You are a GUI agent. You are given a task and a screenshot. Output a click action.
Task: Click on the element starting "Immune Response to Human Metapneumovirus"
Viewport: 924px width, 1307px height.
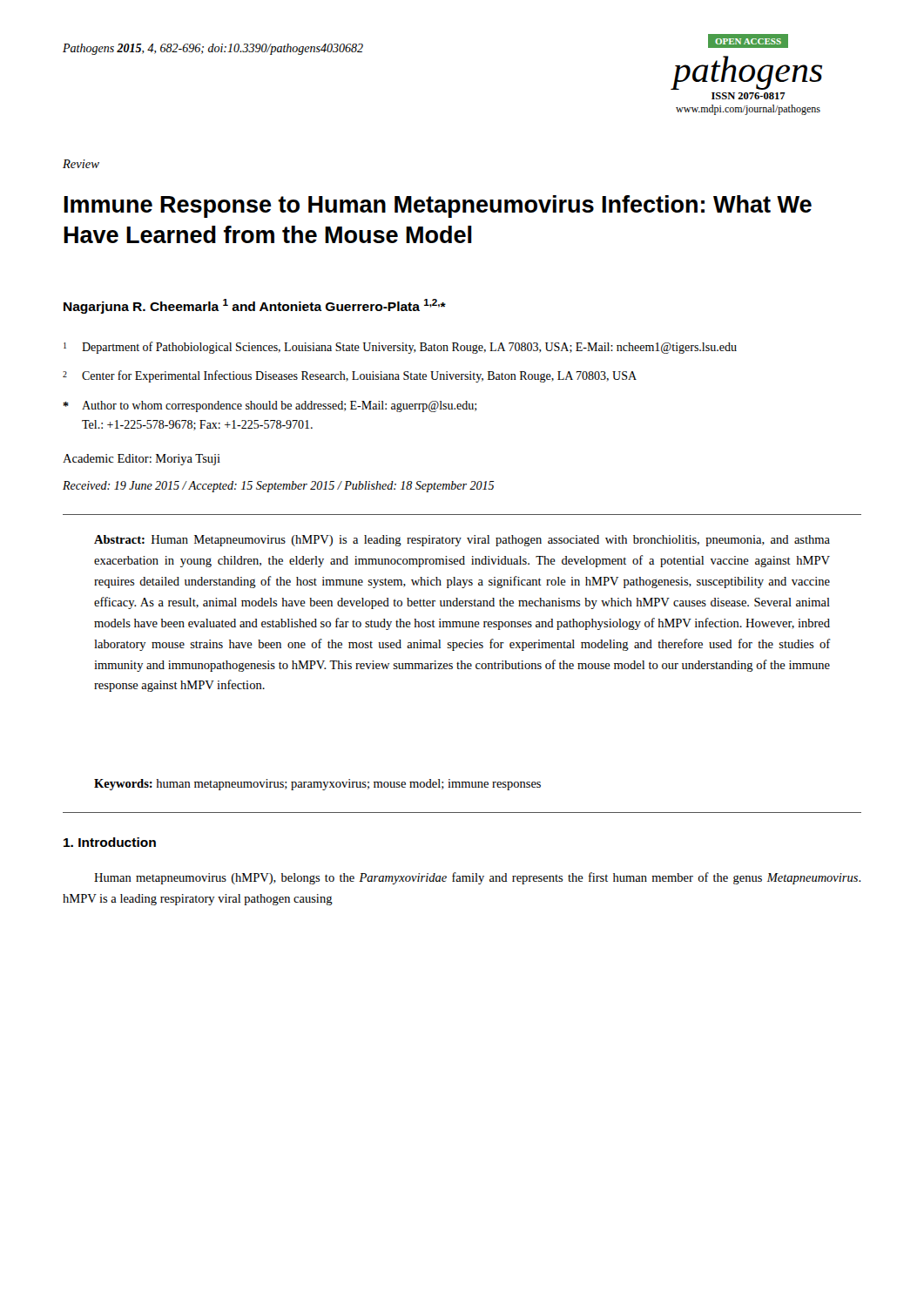[x=437, y=220]
